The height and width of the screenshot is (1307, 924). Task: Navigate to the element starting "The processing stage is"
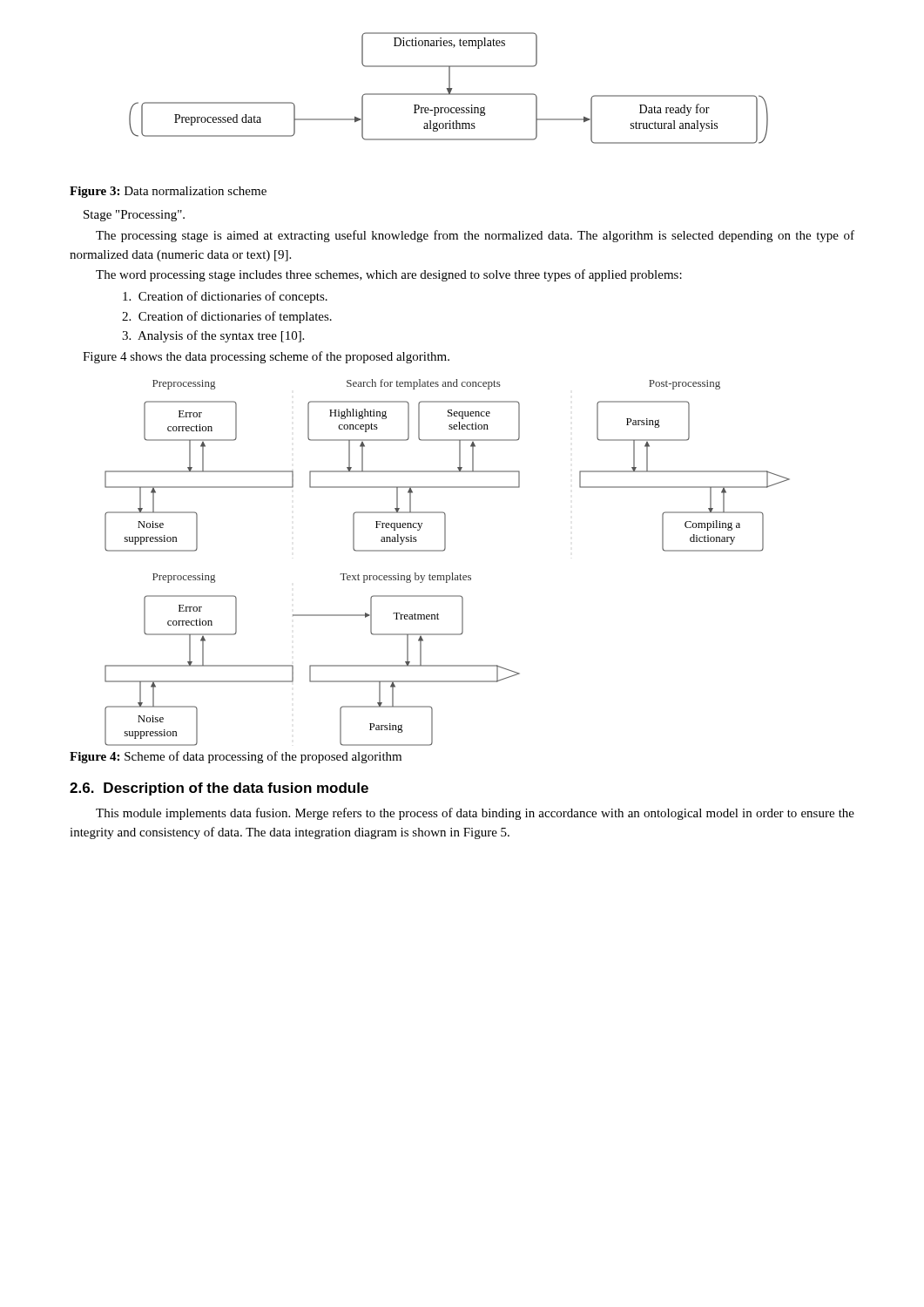coord(462,245)
